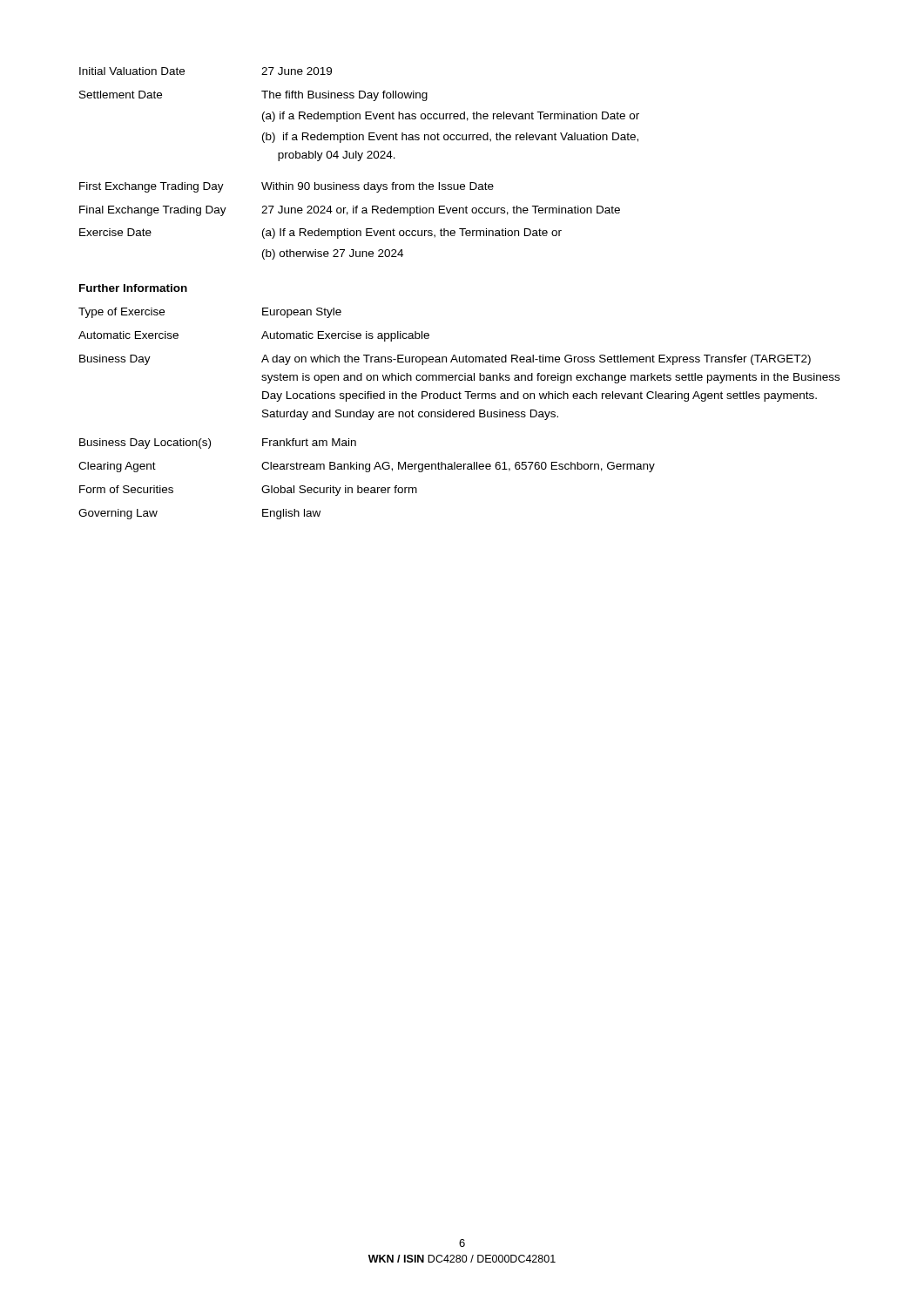Find the region starting "Automatic Exercise Automatic"
The image size is (924, 1307).
(x=127, y=338)
